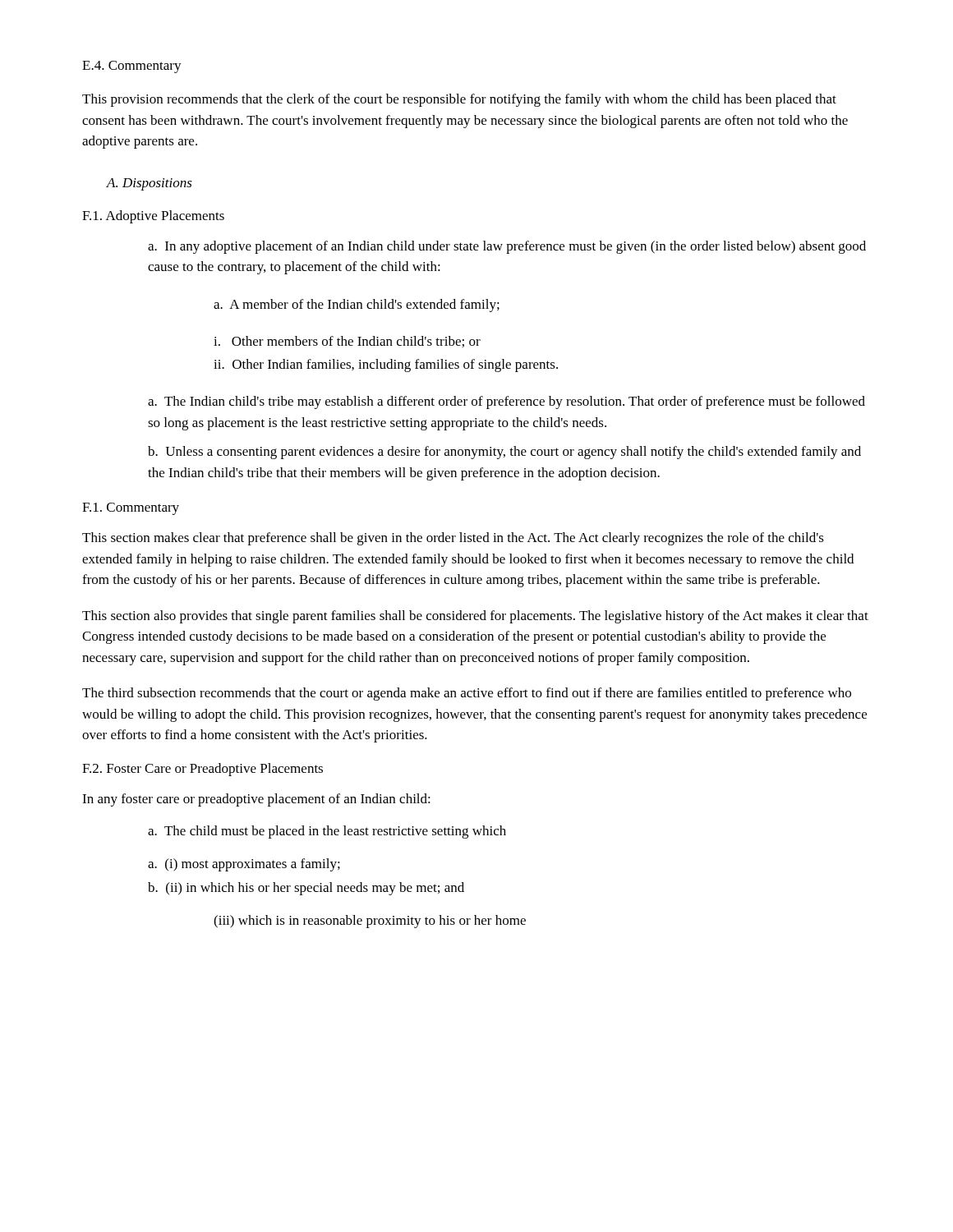
Task: Click on the region starting "This section also provides"
Action: point(475,636)
